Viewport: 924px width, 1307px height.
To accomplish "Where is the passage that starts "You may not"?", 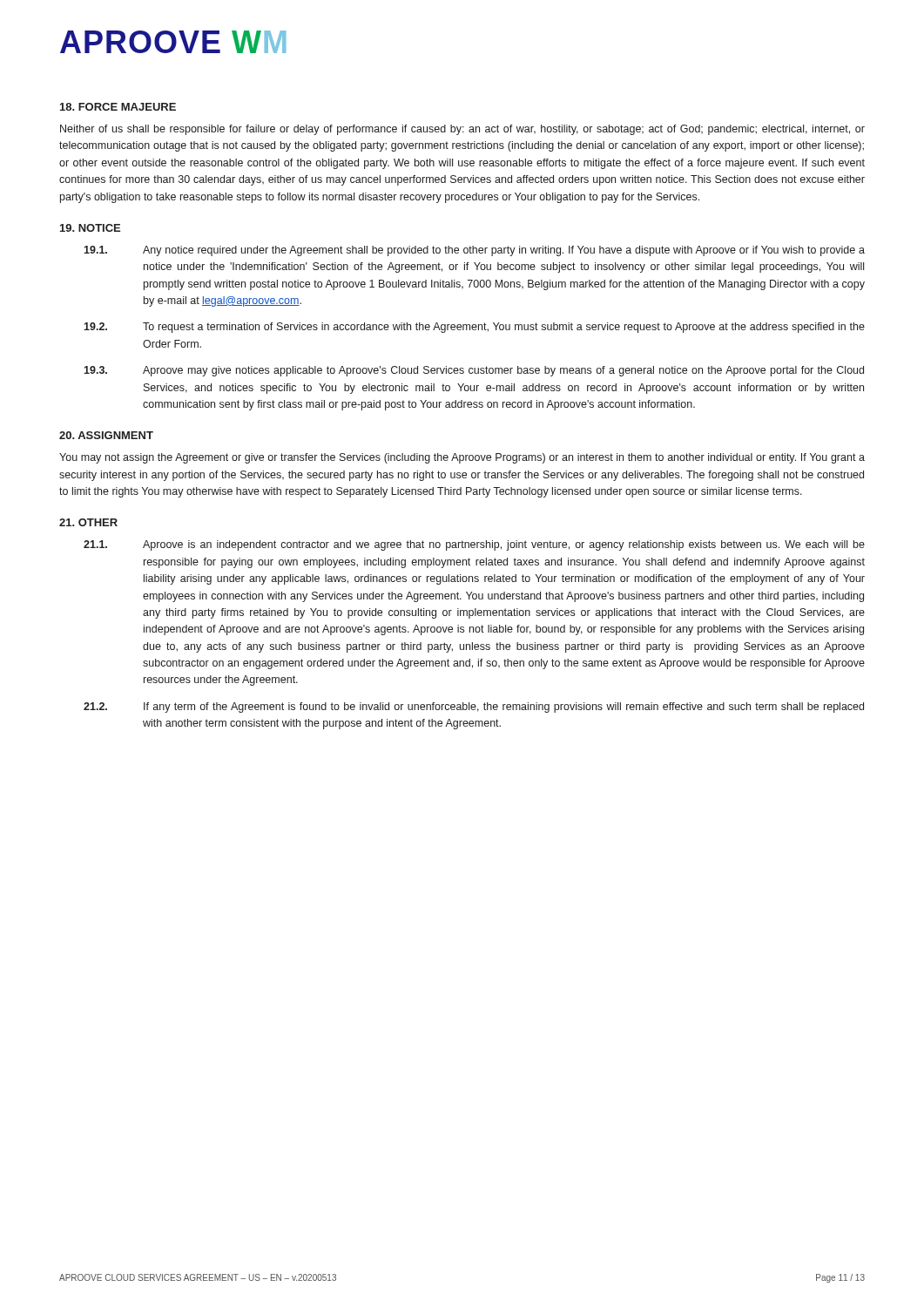I will (x=462, y=475).
